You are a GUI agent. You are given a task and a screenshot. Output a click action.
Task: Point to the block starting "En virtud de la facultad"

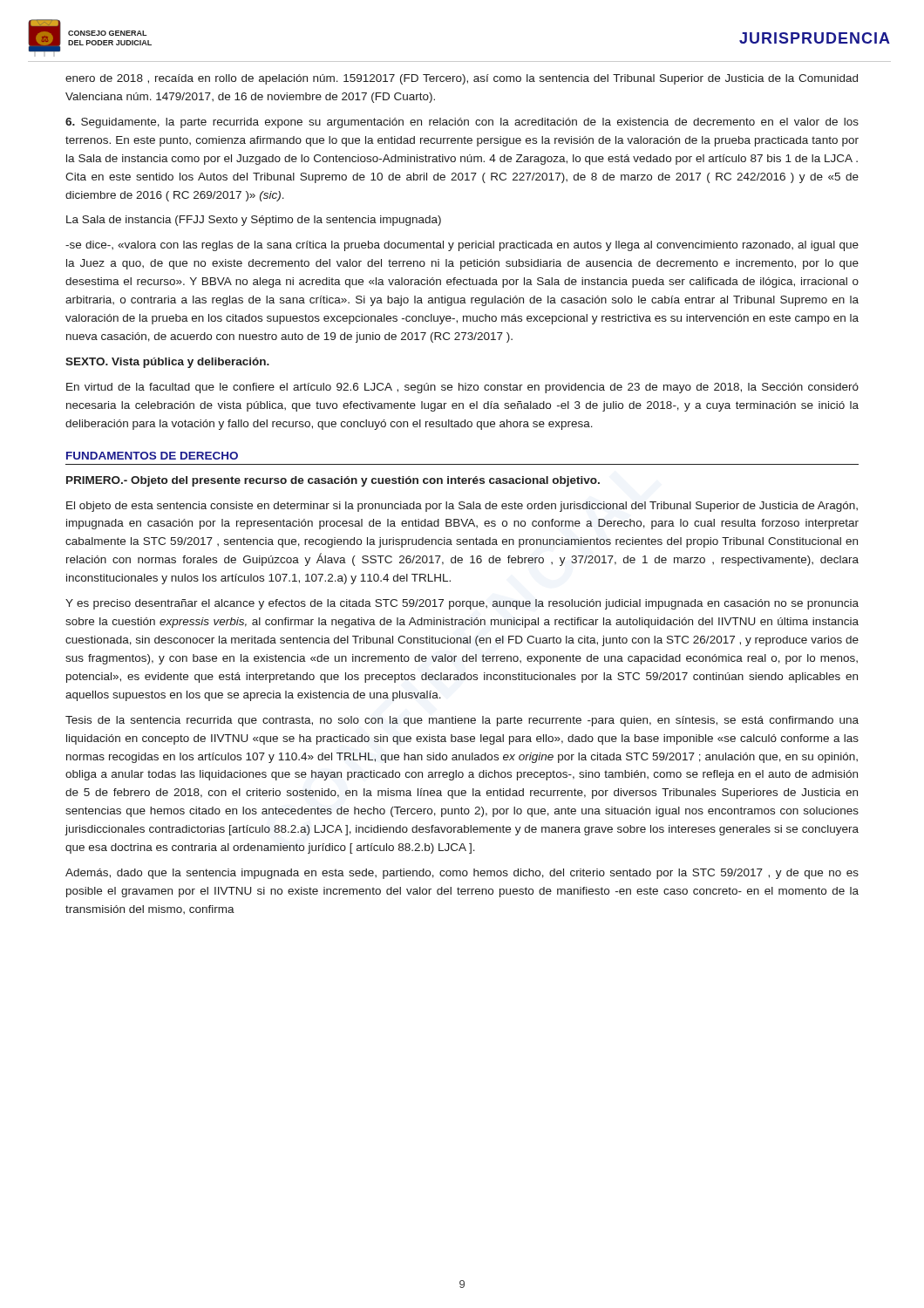click(462, 406)
